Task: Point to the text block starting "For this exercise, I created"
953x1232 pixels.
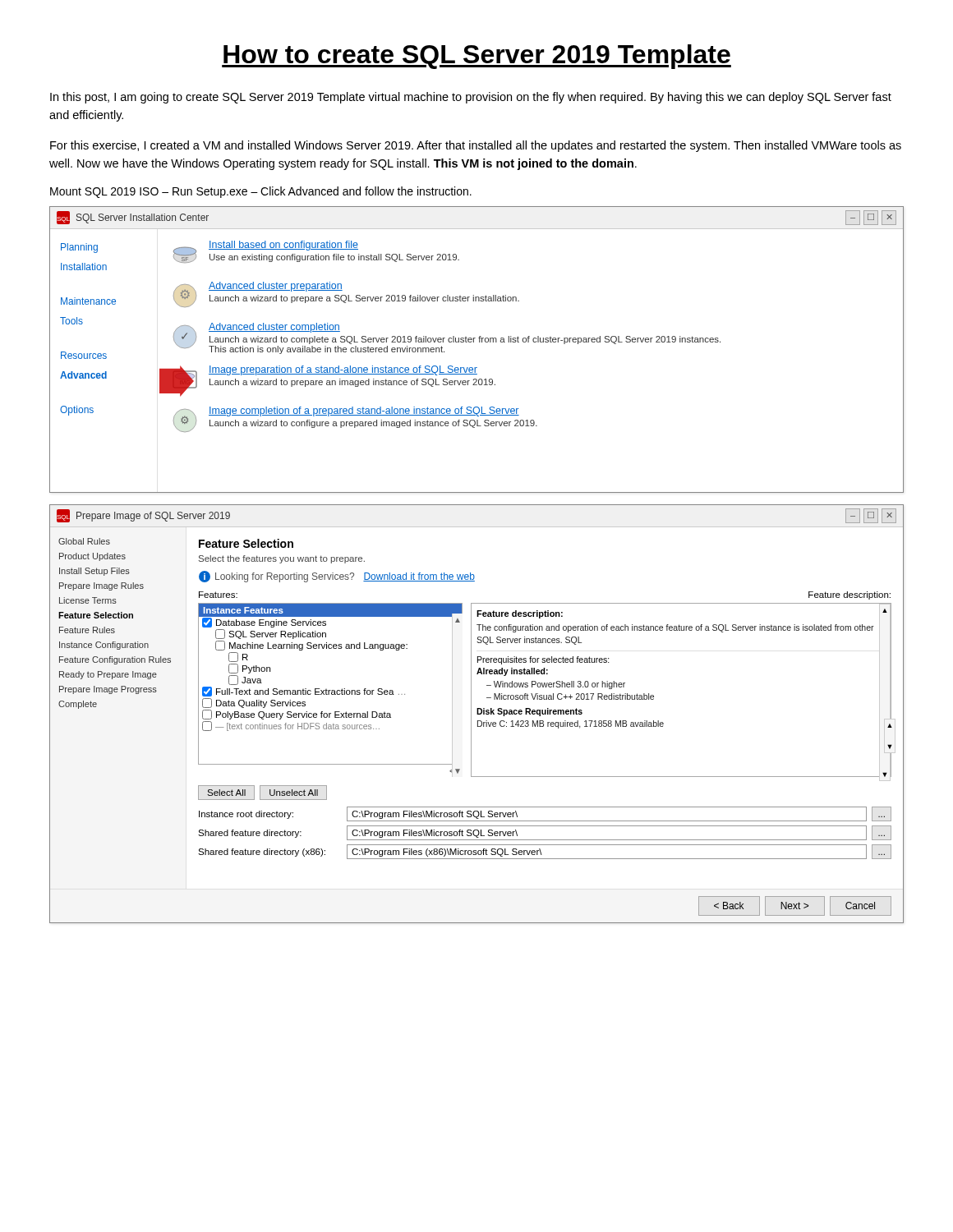Action: click(475, 155)
